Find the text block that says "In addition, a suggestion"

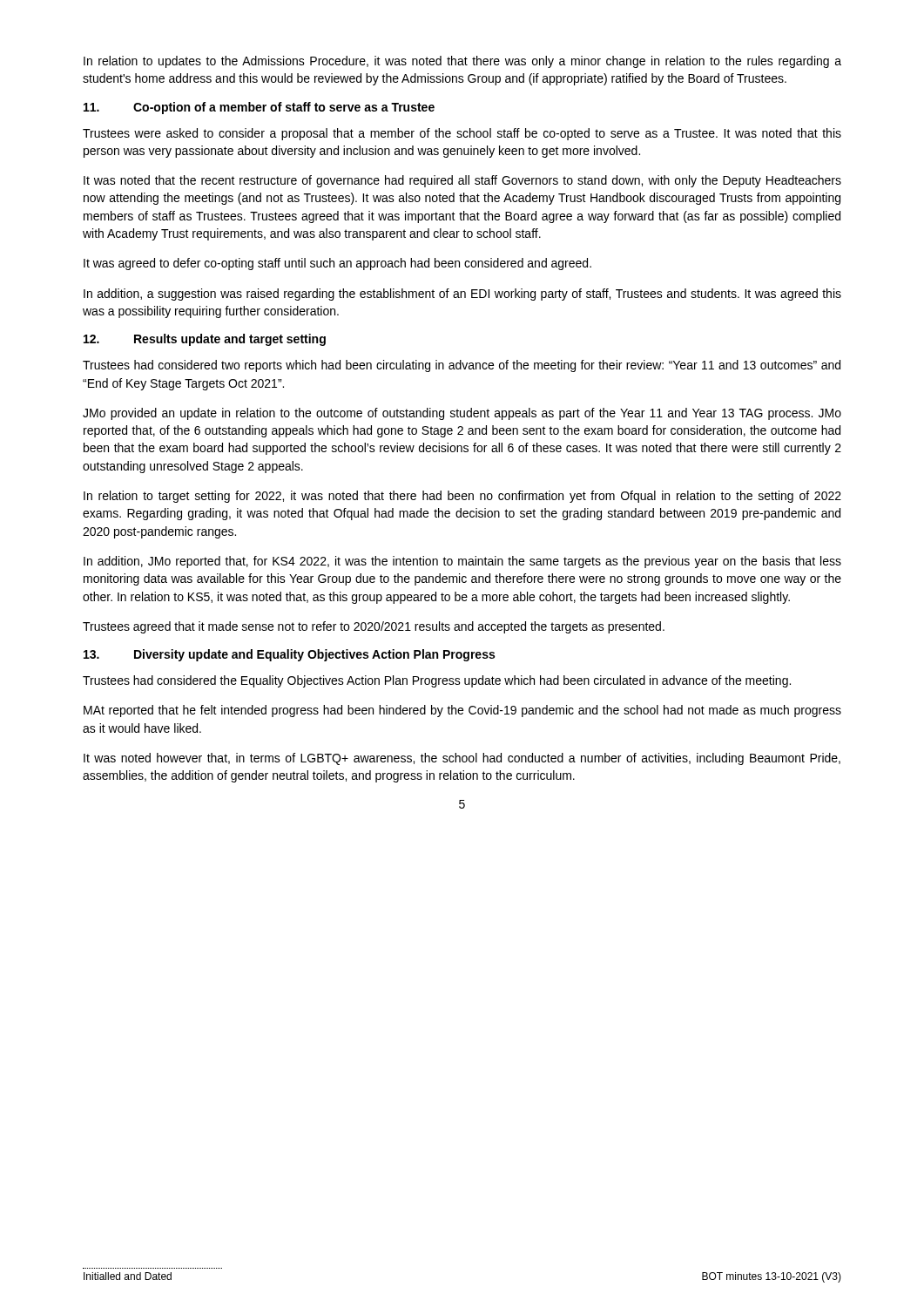click(x=462, y=302)
